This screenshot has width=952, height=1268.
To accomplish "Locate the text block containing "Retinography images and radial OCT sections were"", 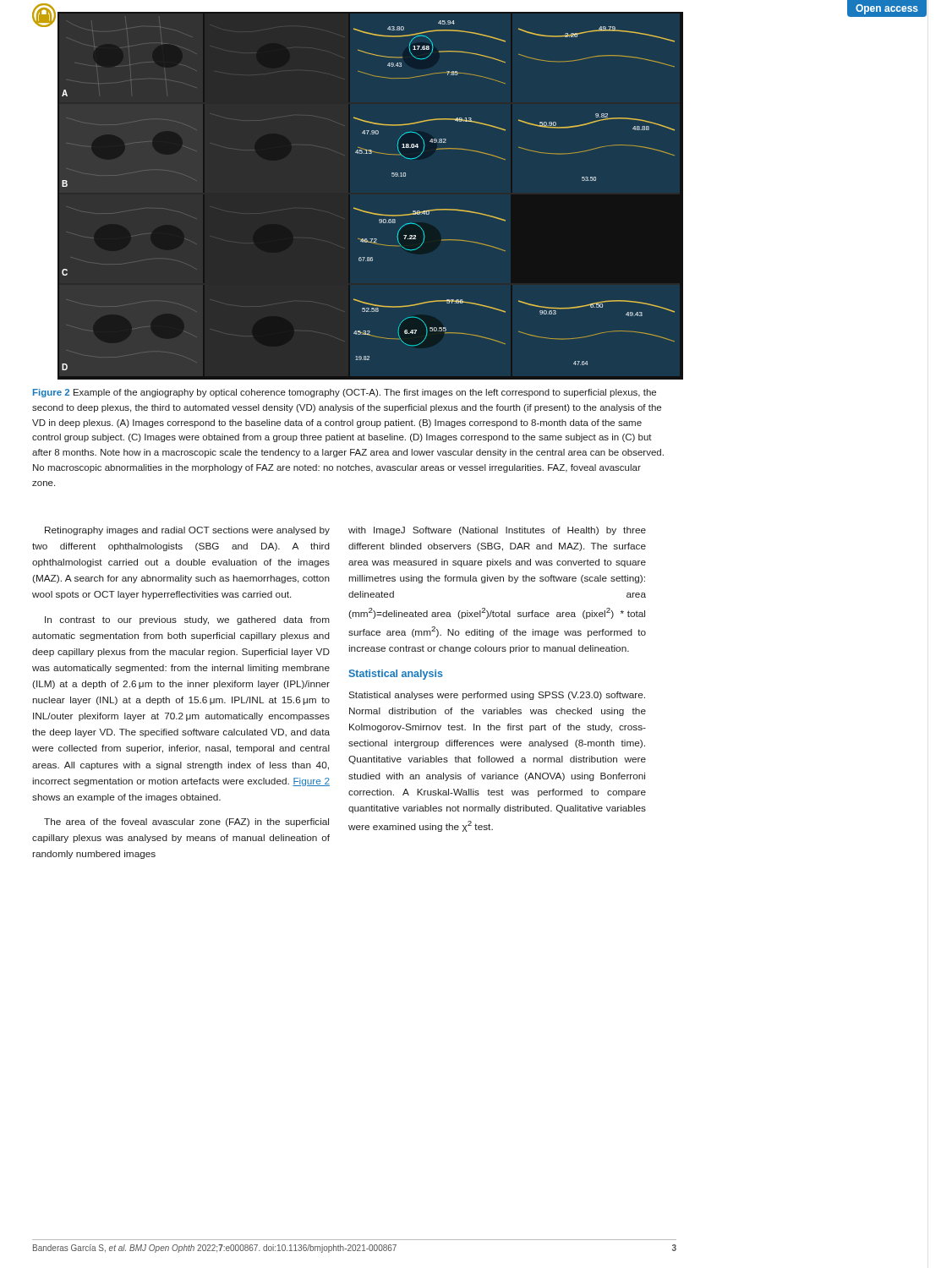I will click(181, 692).
